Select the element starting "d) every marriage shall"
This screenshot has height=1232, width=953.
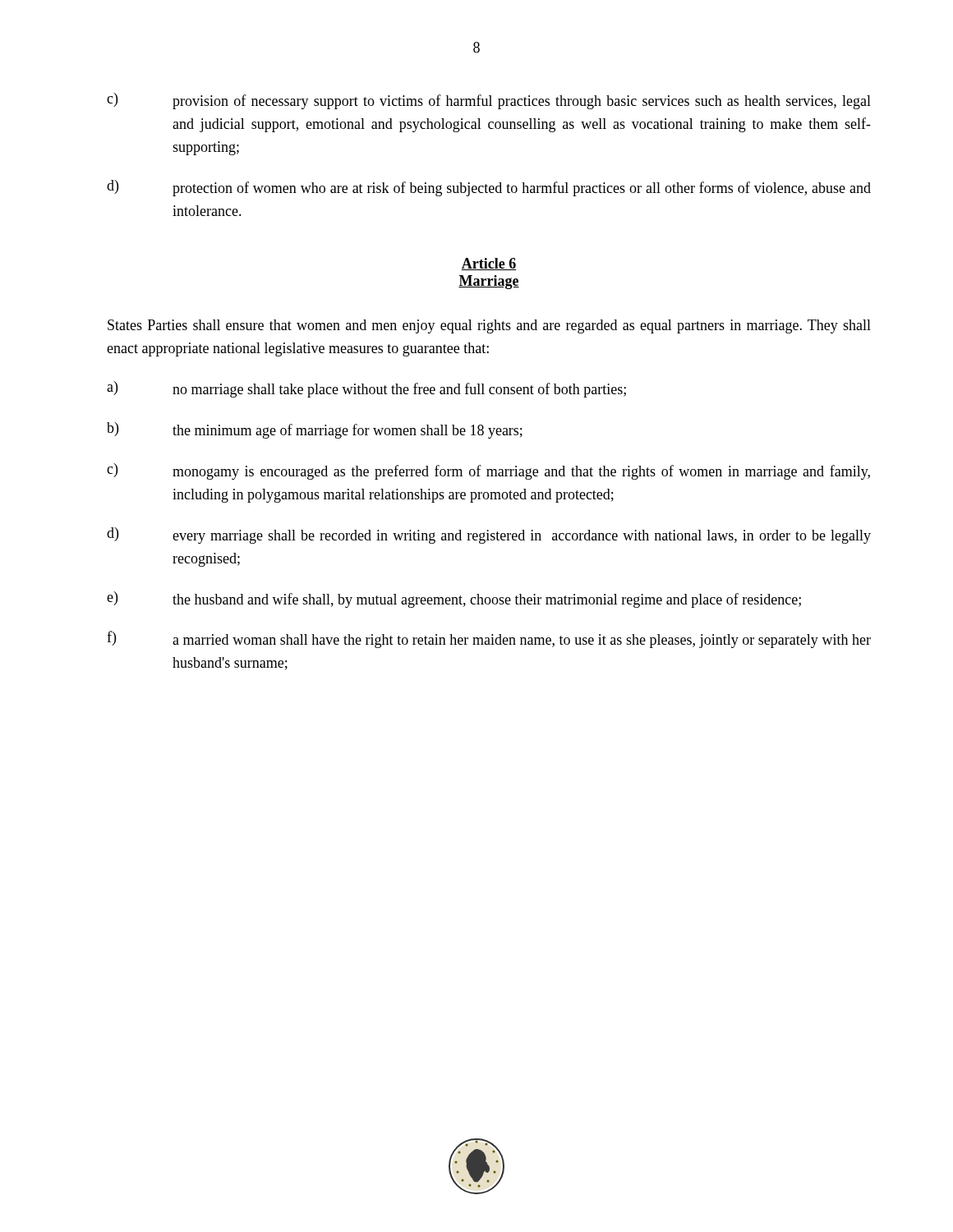click(x=489, y=548)
